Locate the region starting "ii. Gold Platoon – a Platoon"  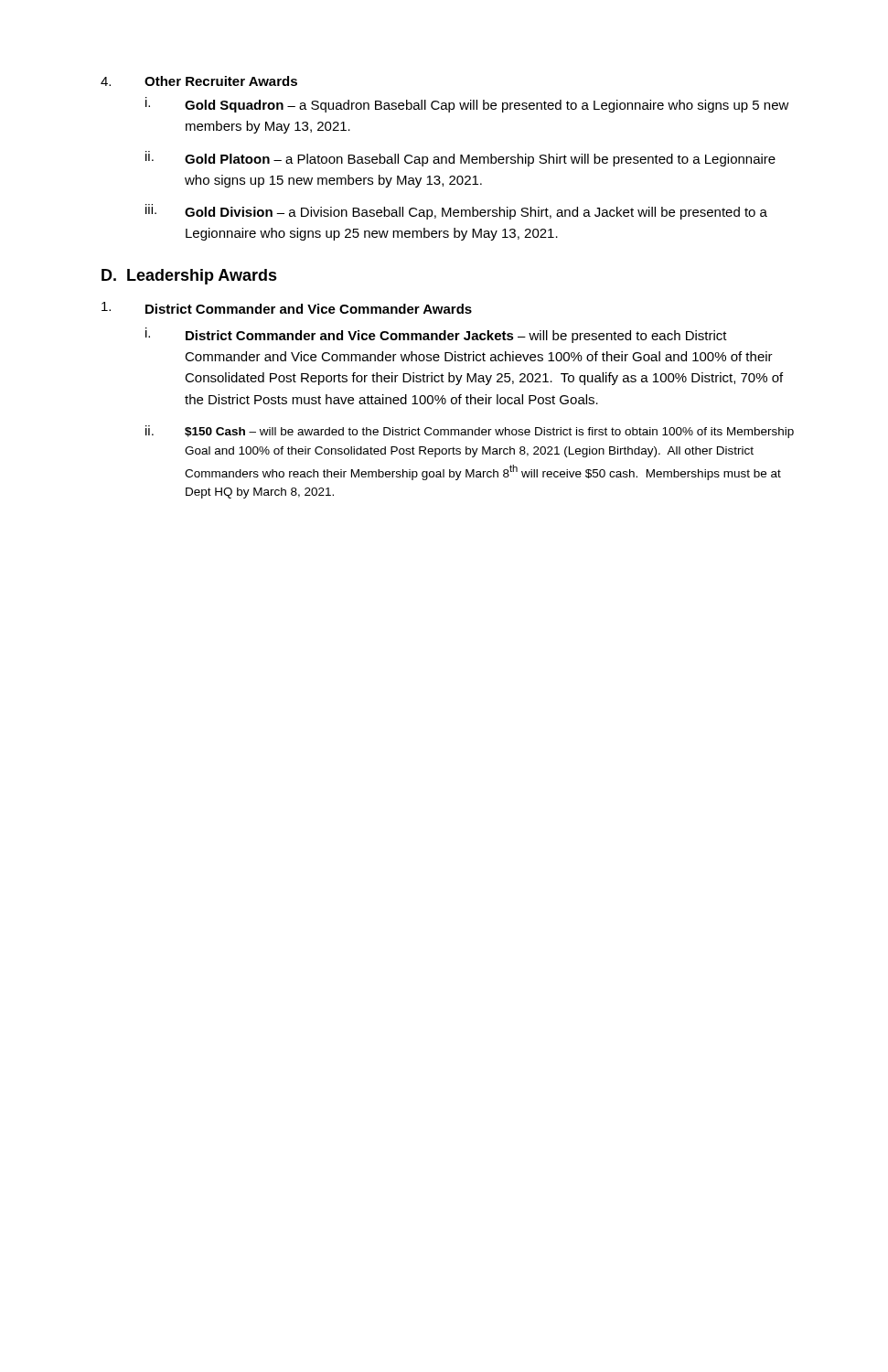coord(470,169)
